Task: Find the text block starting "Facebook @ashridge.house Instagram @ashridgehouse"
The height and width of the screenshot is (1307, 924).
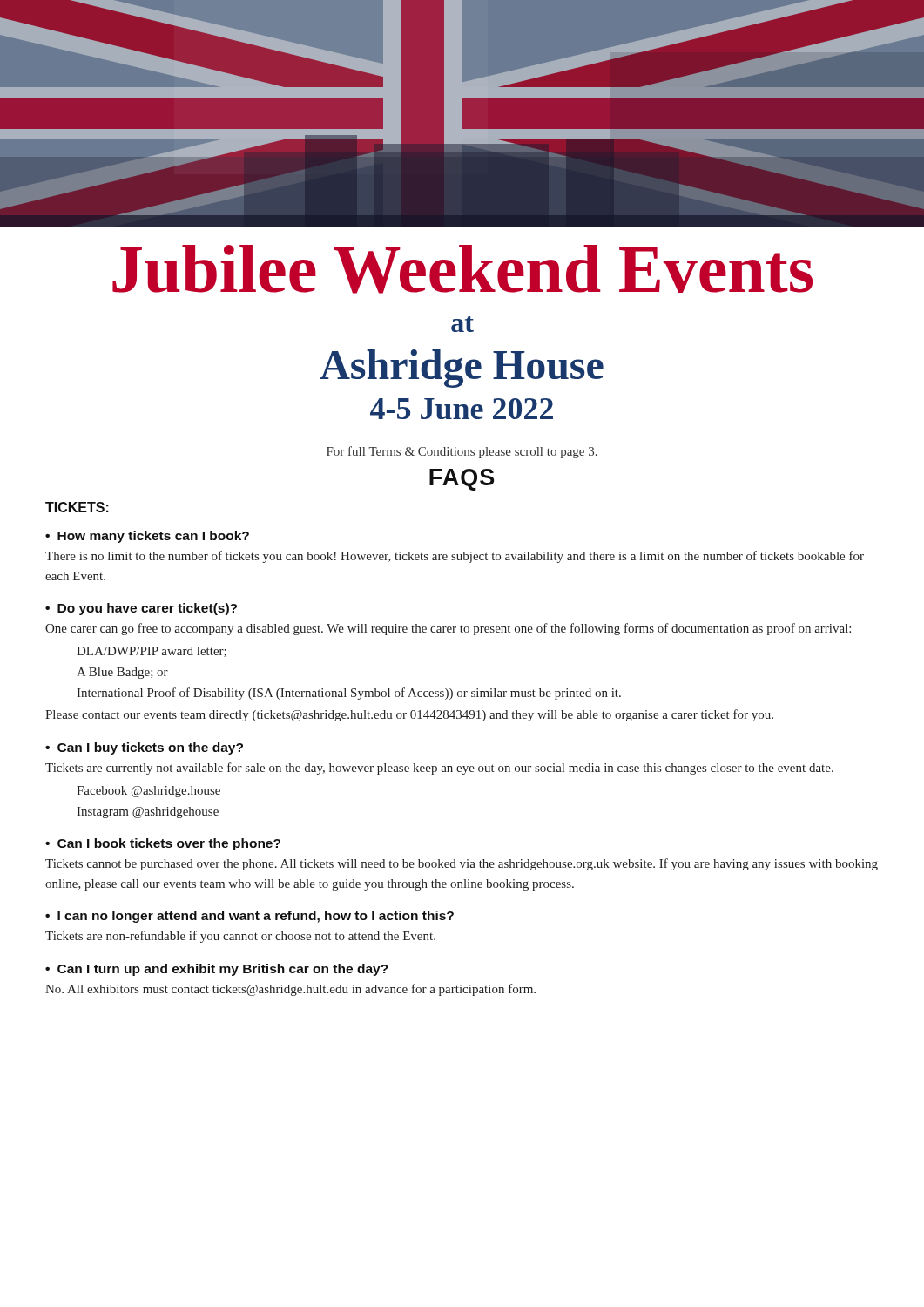Action: 149,801
